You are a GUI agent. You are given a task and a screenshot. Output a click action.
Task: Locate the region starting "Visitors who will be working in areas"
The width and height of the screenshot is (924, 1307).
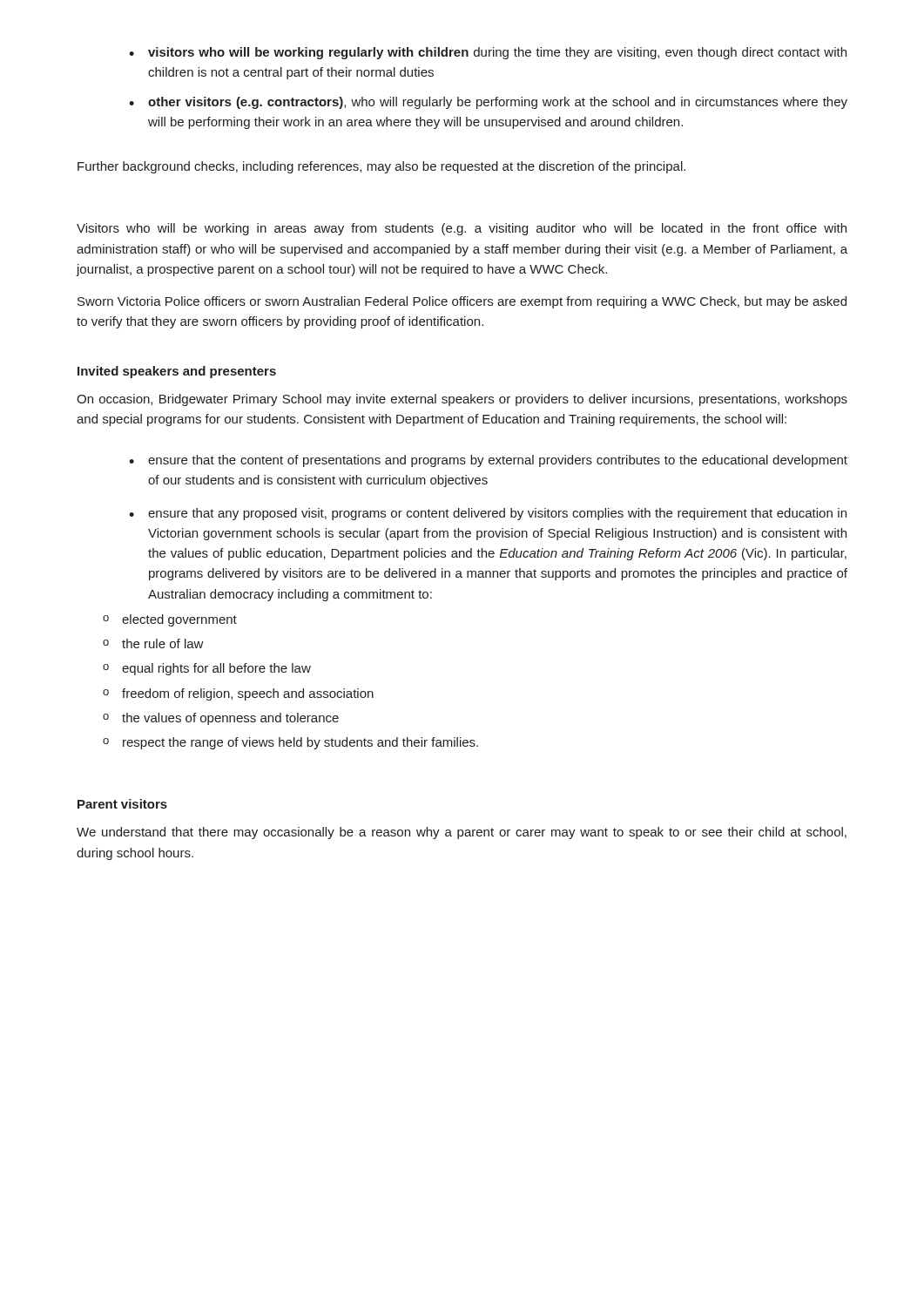click(462, 248)
